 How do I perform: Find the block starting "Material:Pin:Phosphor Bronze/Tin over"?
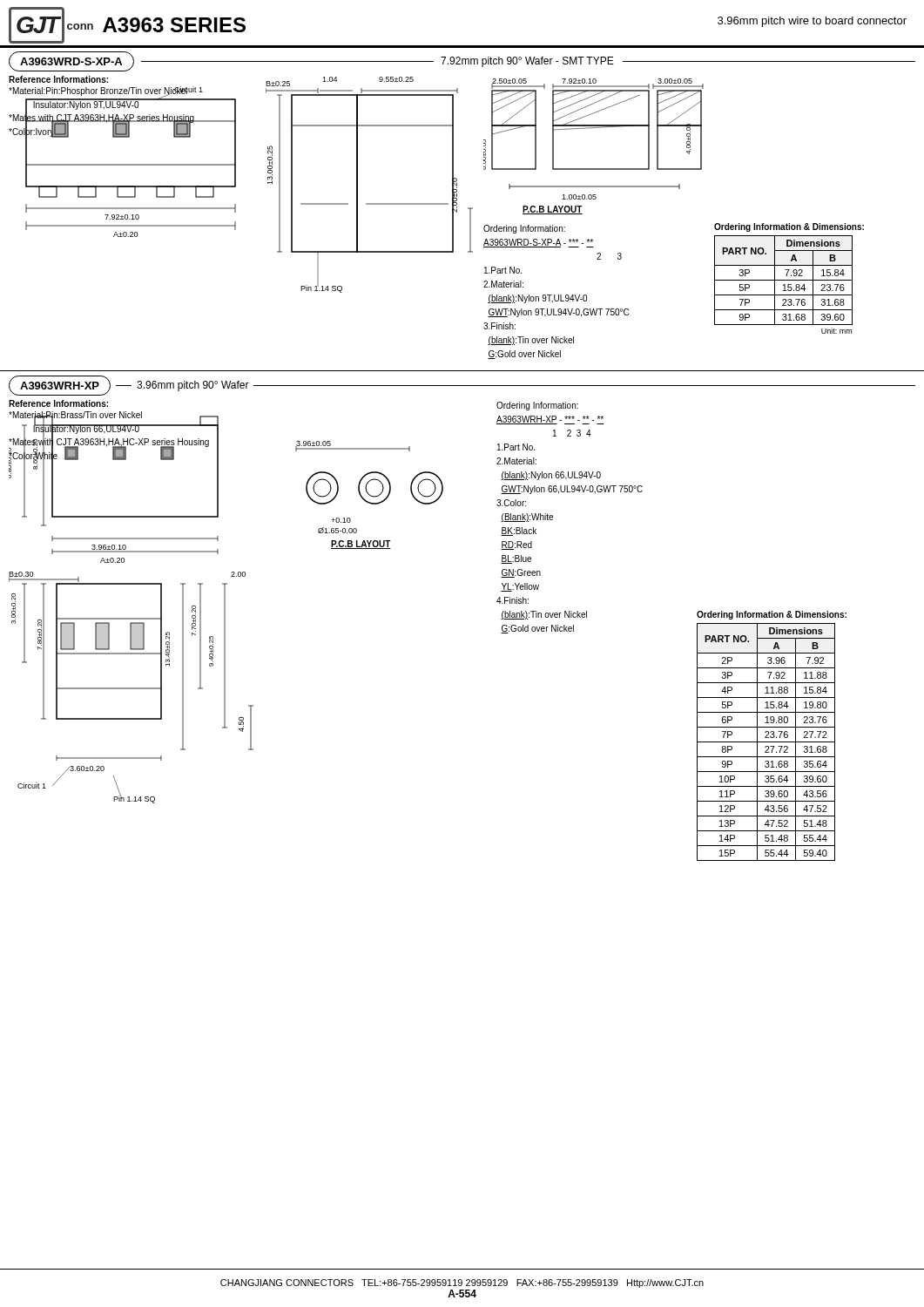(101, 111)
